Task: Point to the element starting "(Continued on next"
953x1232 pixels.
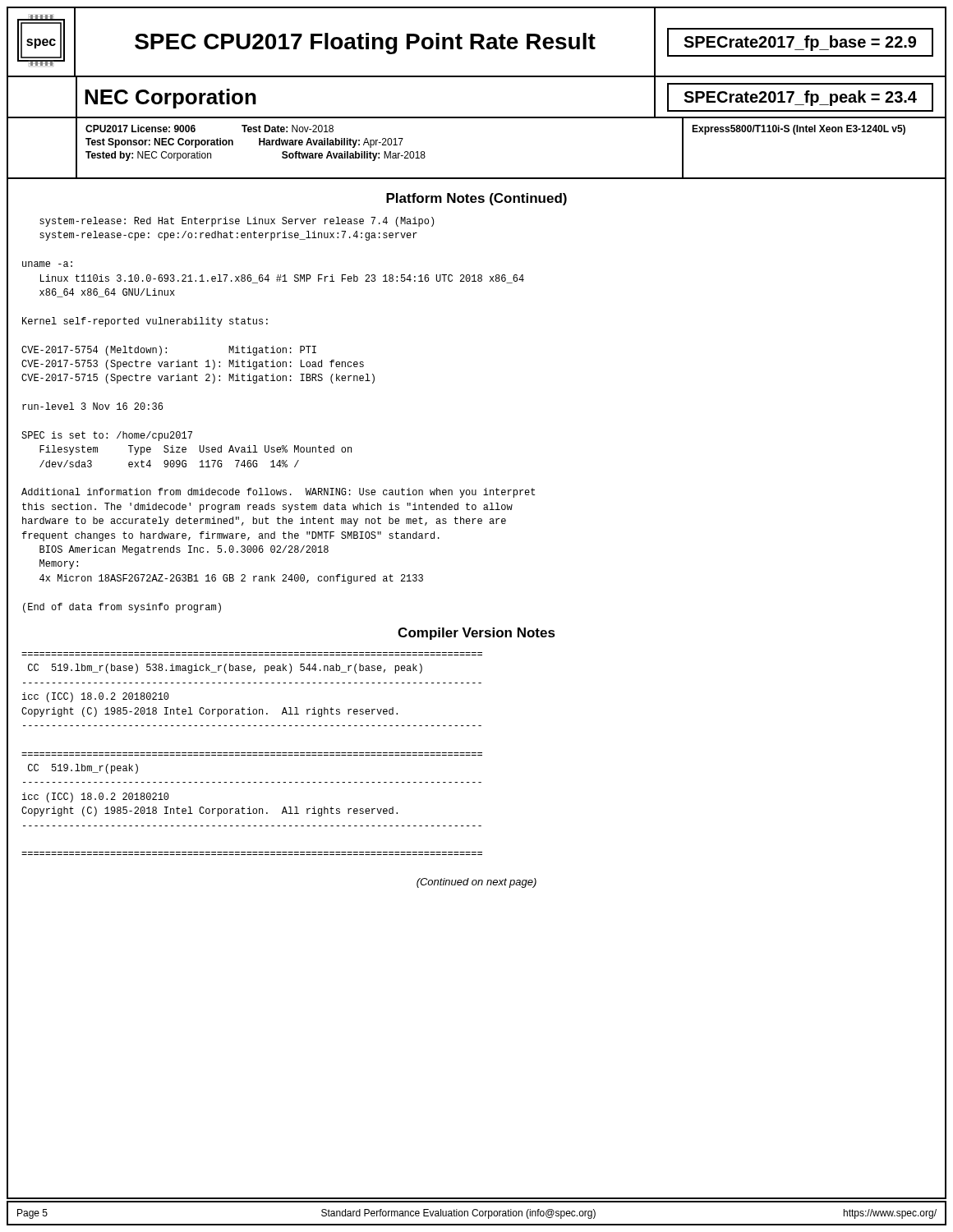Action: click(x=476, y=881)
